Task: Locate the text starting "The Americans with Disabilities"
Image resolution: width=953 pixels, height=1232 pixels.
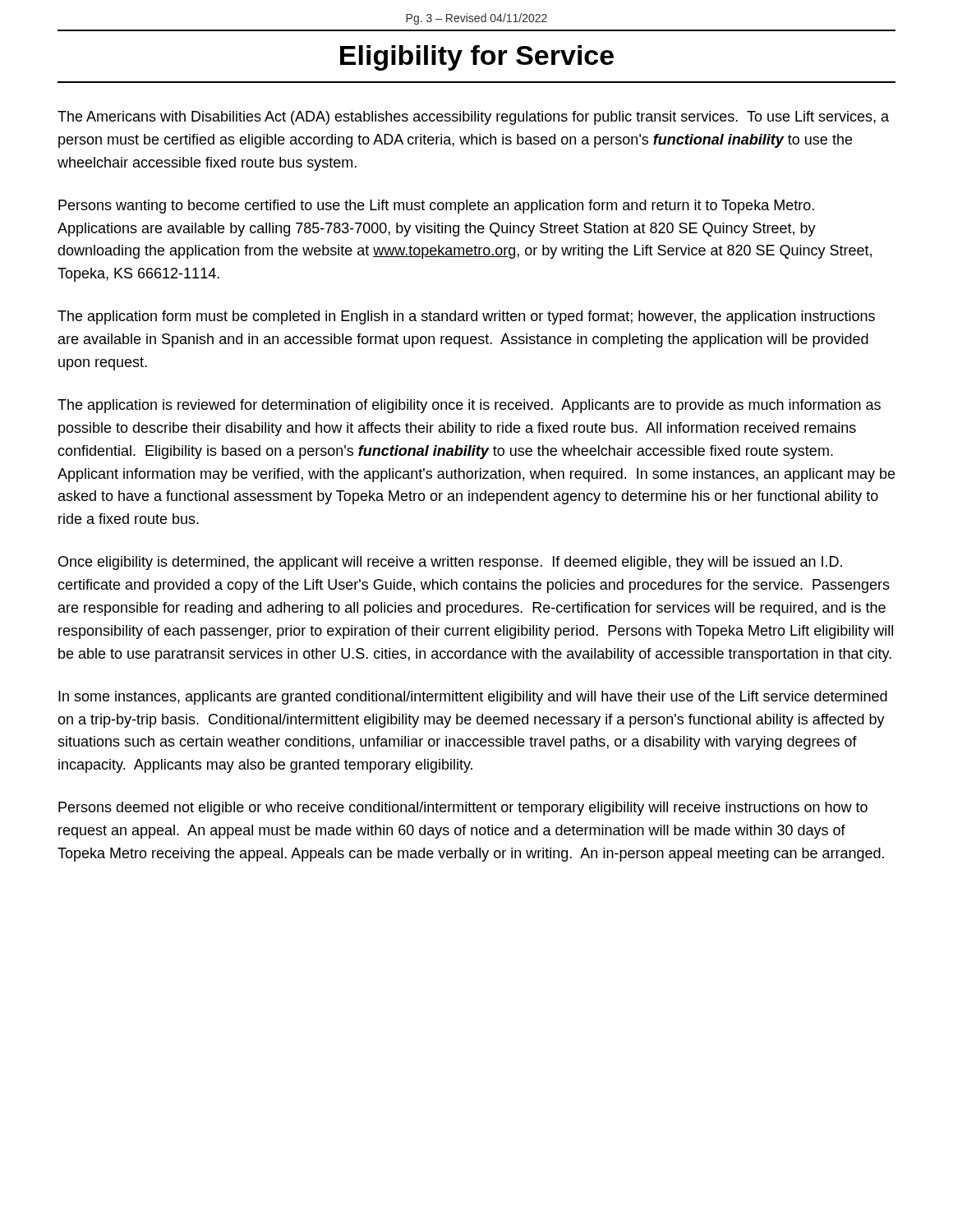Action: [473, 140]
